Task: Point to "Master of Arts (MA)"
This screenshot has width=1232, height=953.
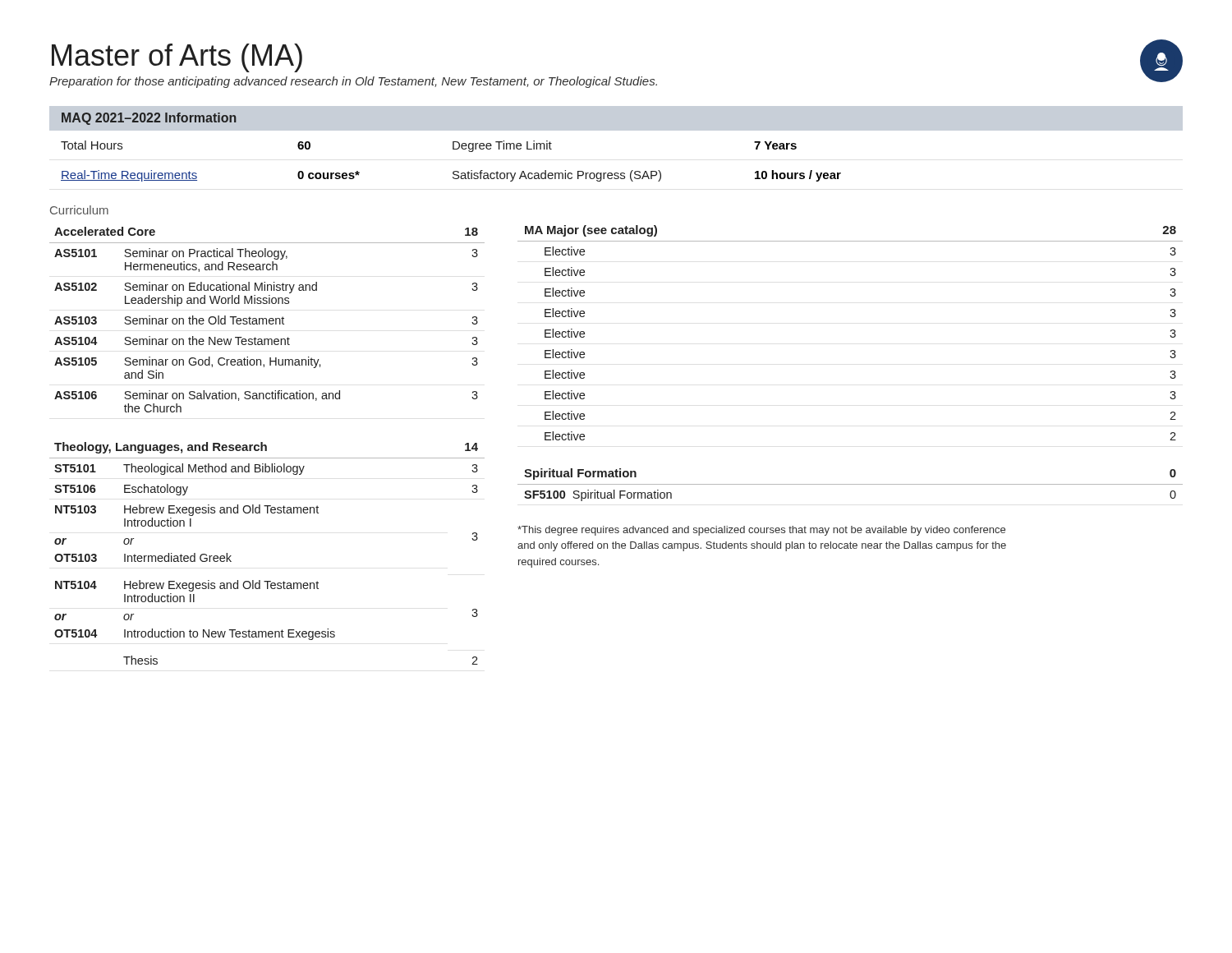Action: point(177,56)
